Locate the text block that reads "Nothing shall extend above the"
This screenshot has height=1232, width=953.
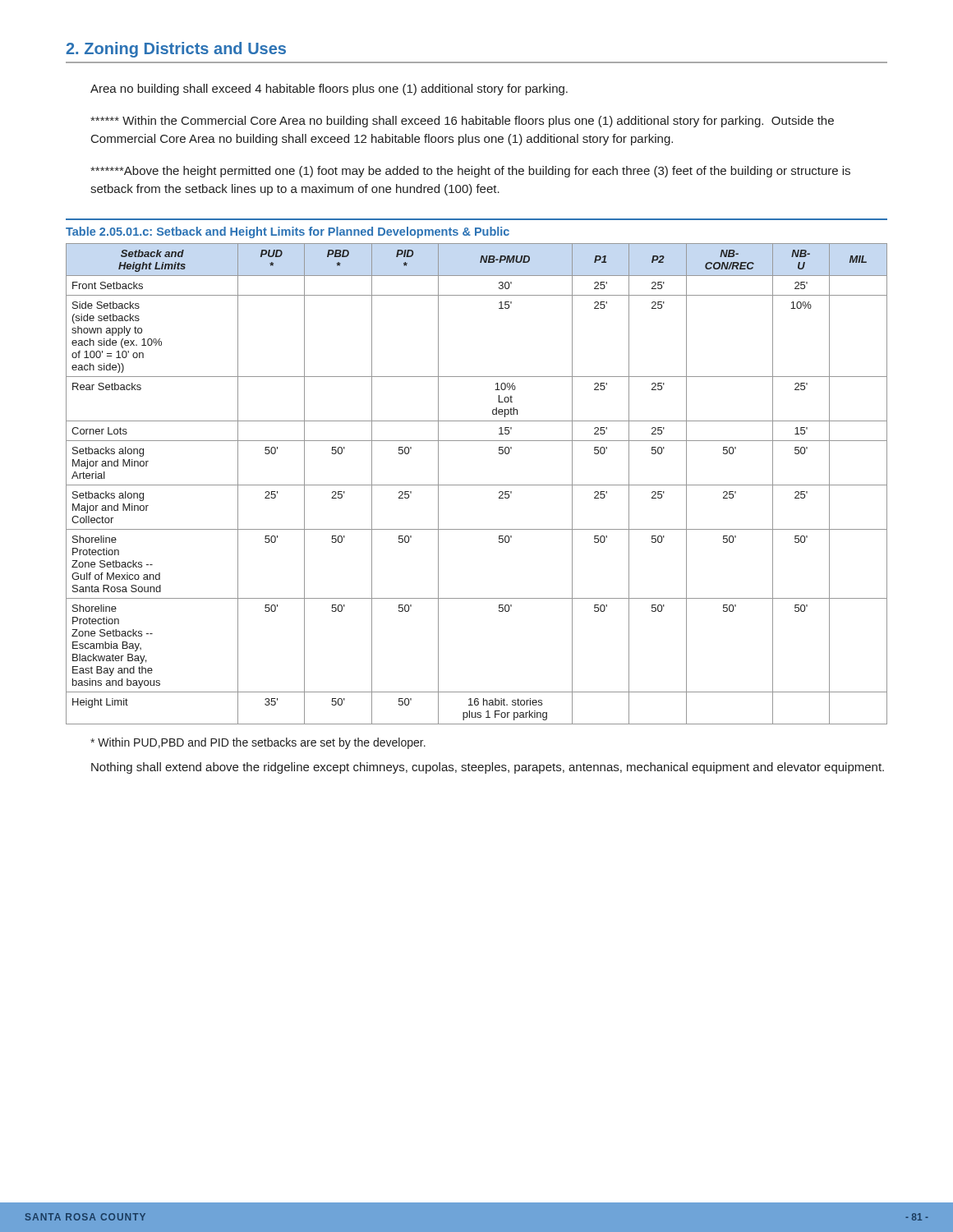pos(488,766)
